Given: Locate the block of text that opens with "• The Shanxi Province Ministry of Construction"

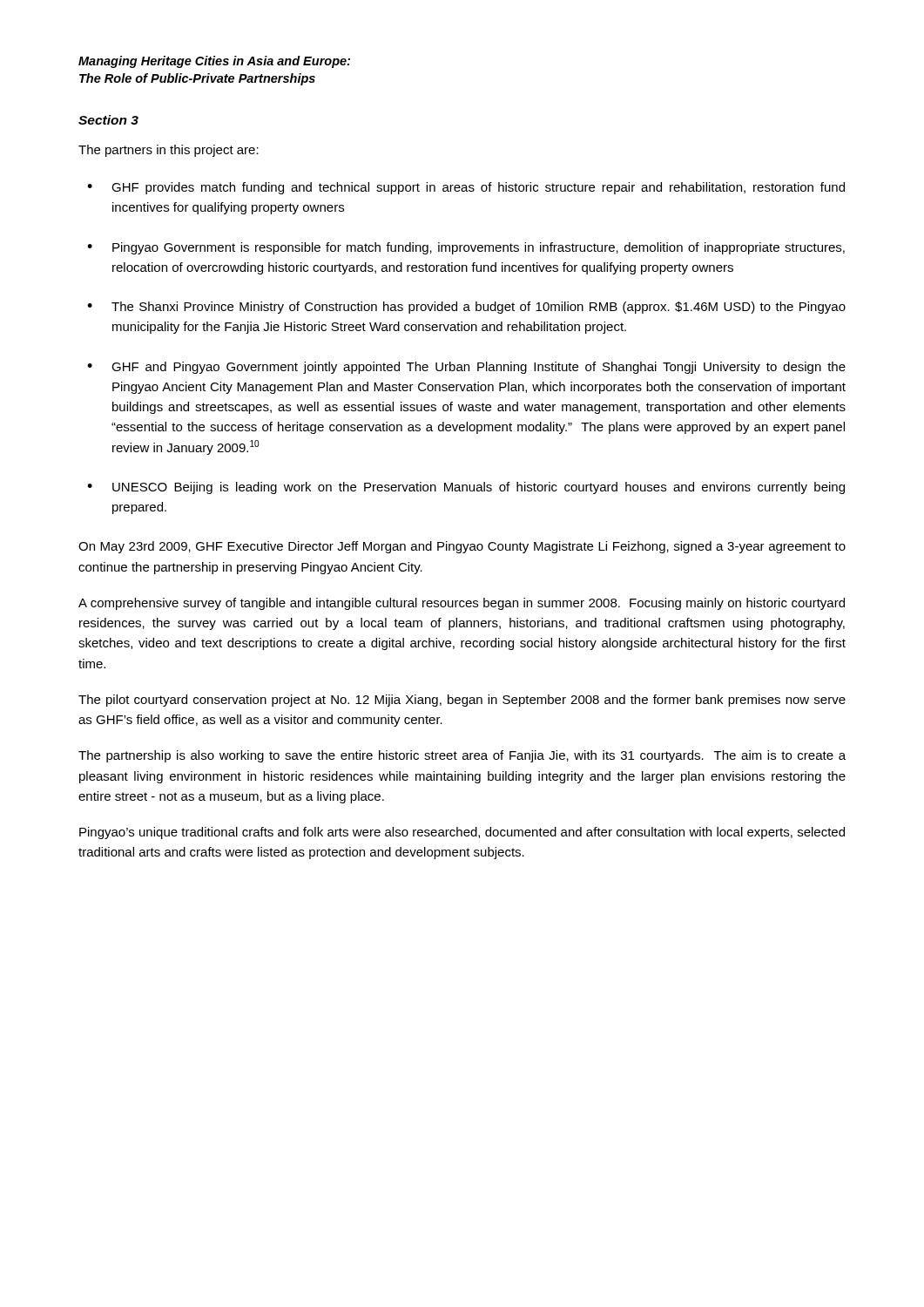Looking at the screenshot, I should pos(462,317).
